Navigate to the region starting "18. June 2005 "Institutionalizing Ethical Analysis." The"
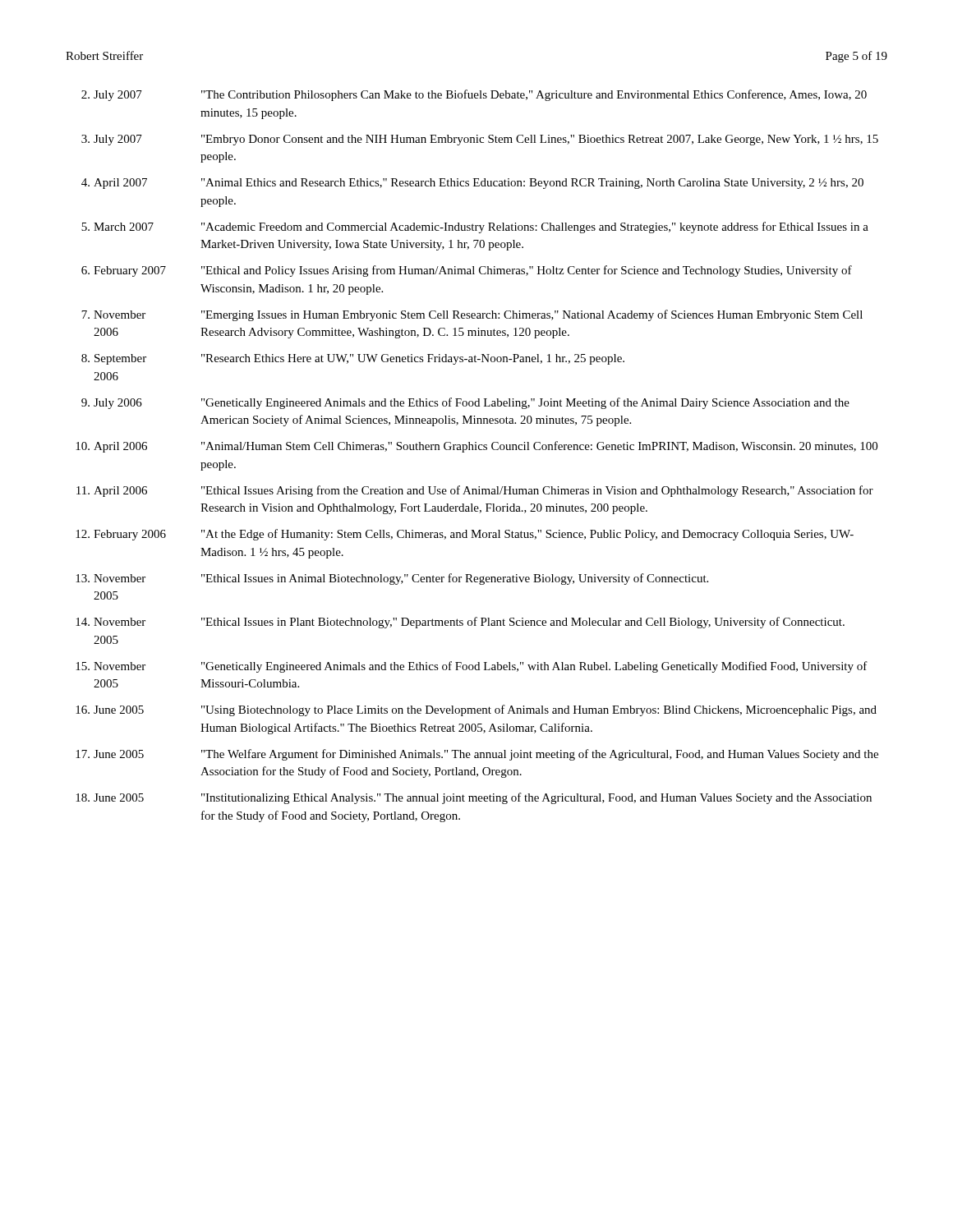 click(476, 807)
